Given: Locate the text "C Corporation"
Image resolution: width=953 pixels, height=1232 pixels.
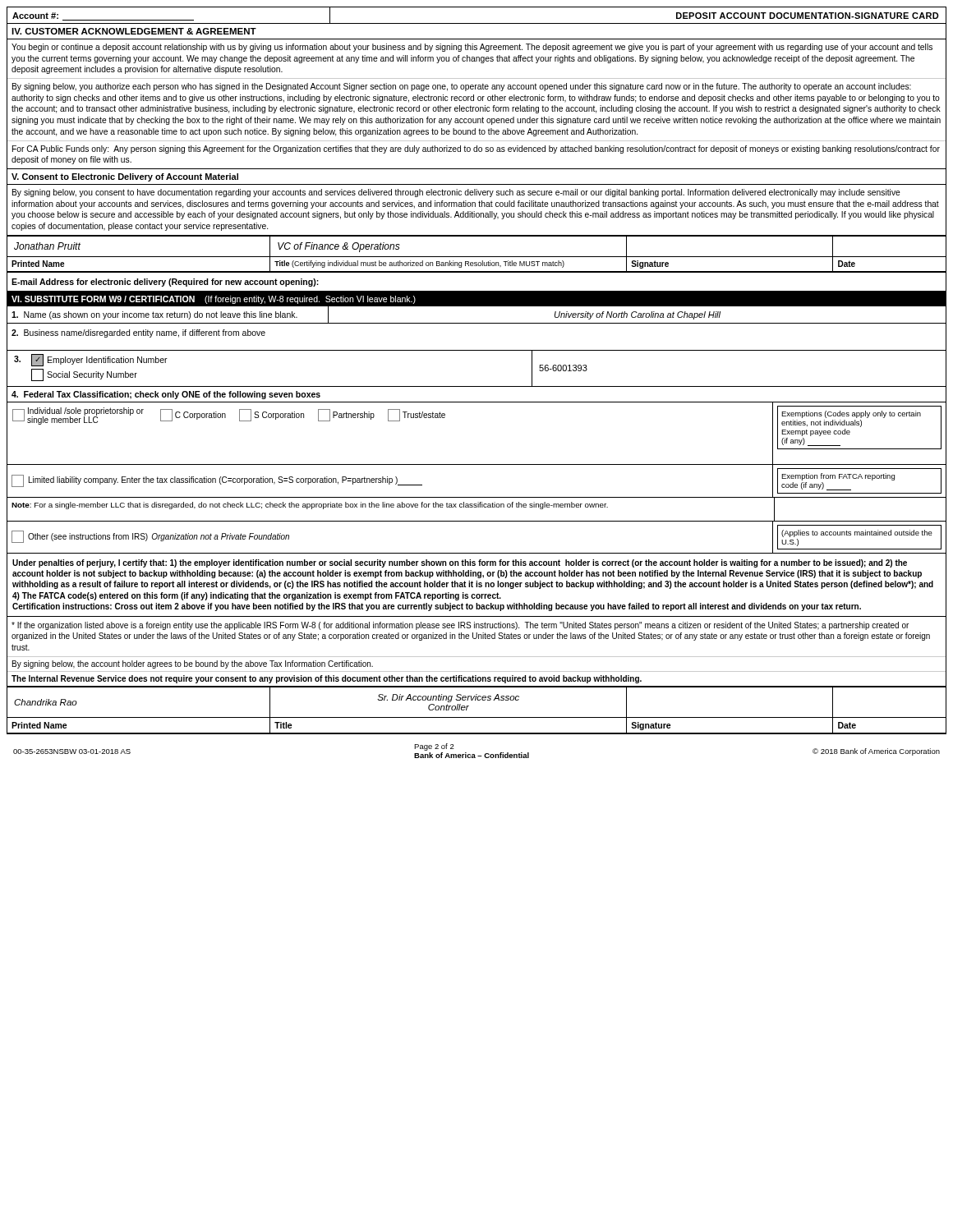Looking at the screenshot, I should (x=200, y=415).
